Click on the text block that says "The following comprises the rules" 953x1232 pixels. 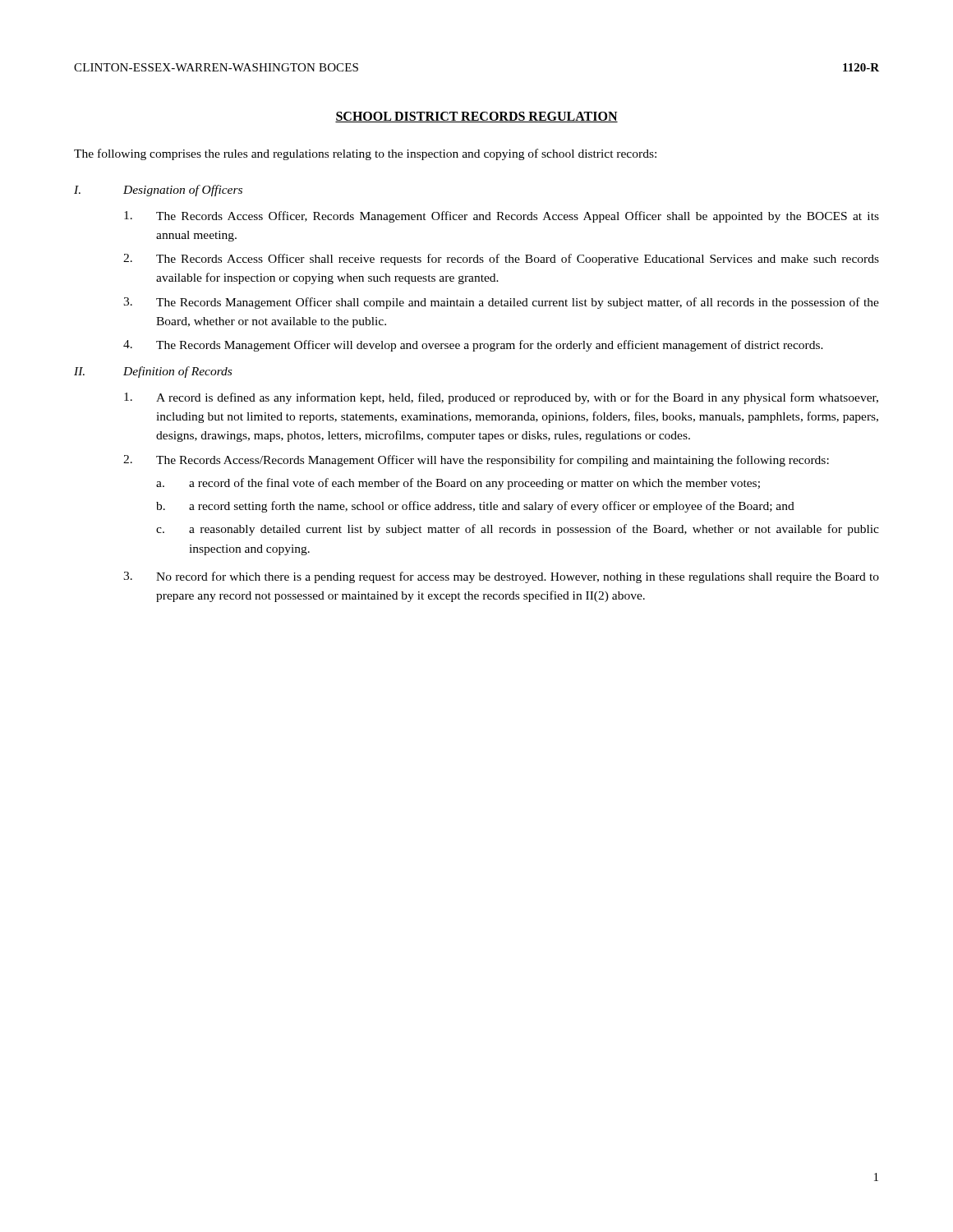[366, 153]
